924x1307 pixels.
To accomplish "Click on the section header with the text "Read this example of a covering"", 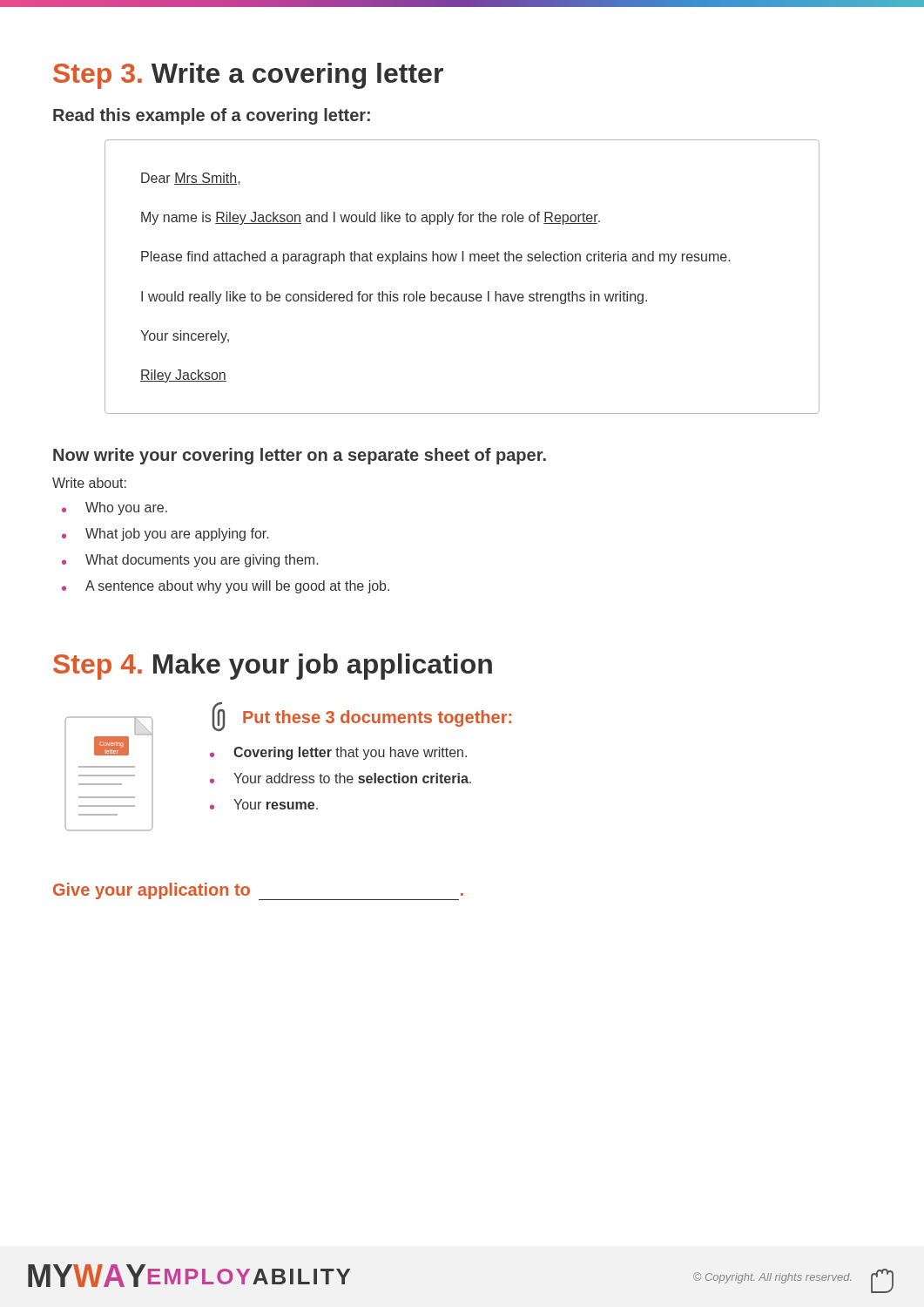I will [x=212, y=115].
